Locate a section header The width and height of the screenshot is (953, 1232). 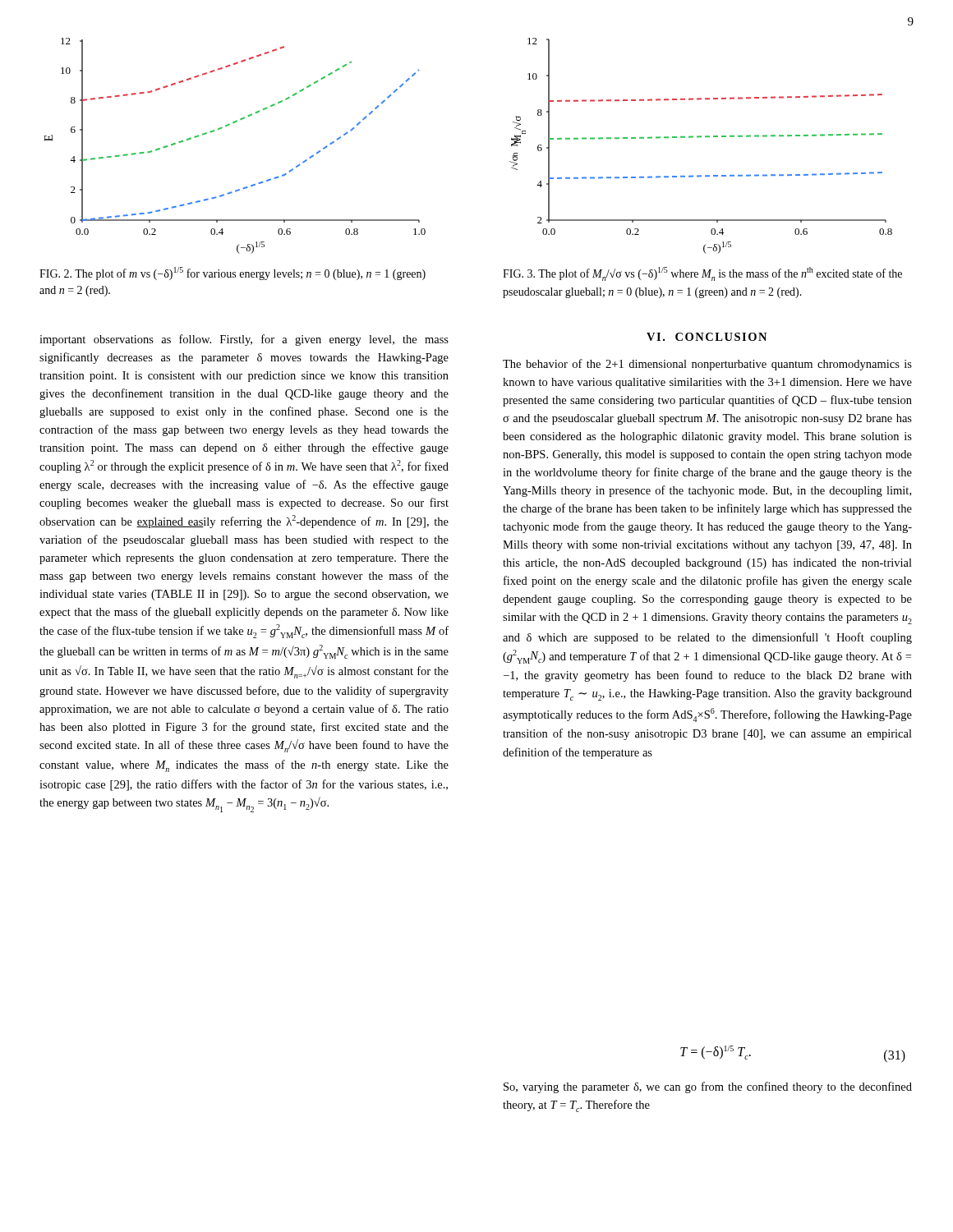(707, 337)
